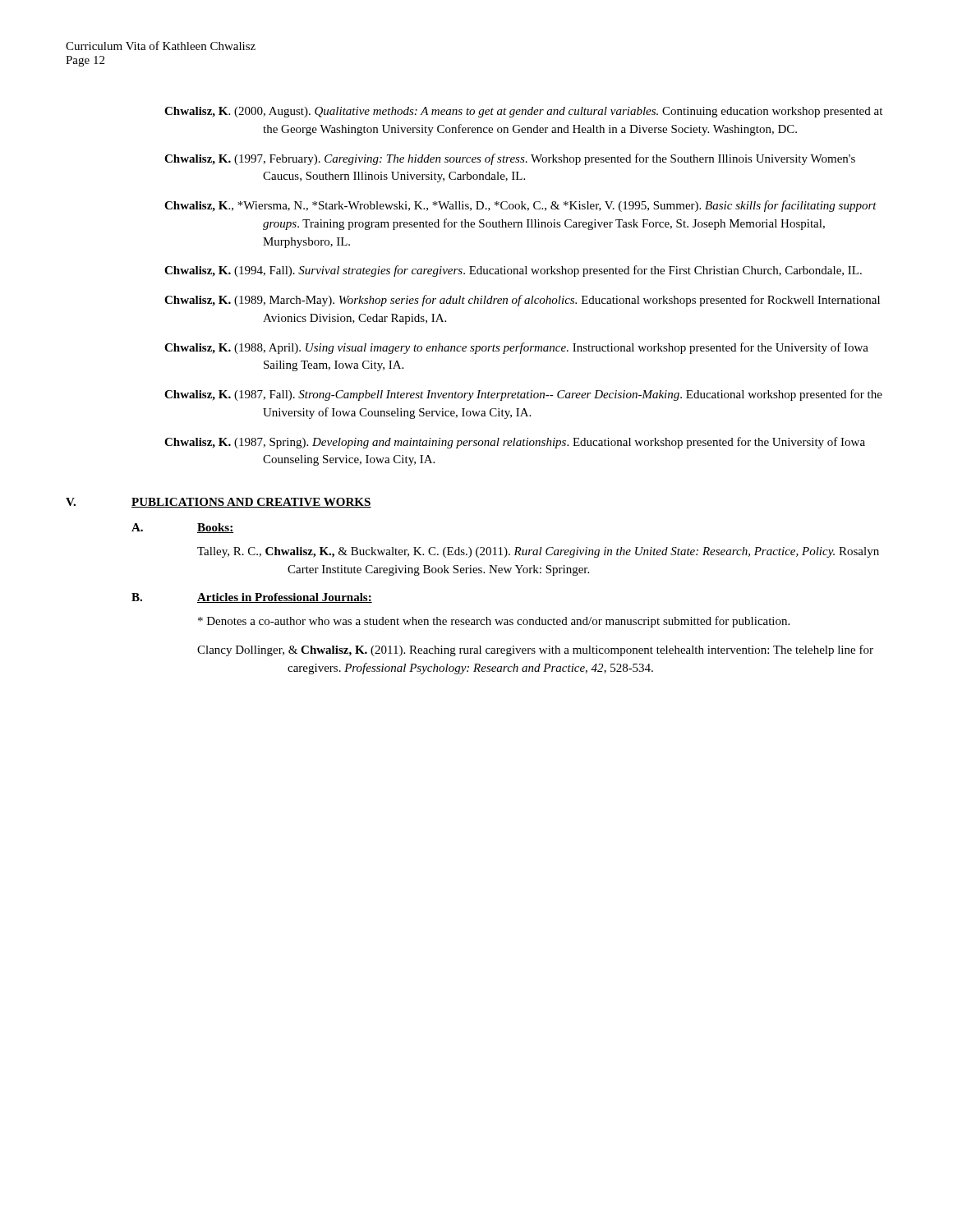The height and width of the screenshot is (1232, 953).
Task: Point to "B. Articles in Professional Journals:"
Action: coord(252,597)
